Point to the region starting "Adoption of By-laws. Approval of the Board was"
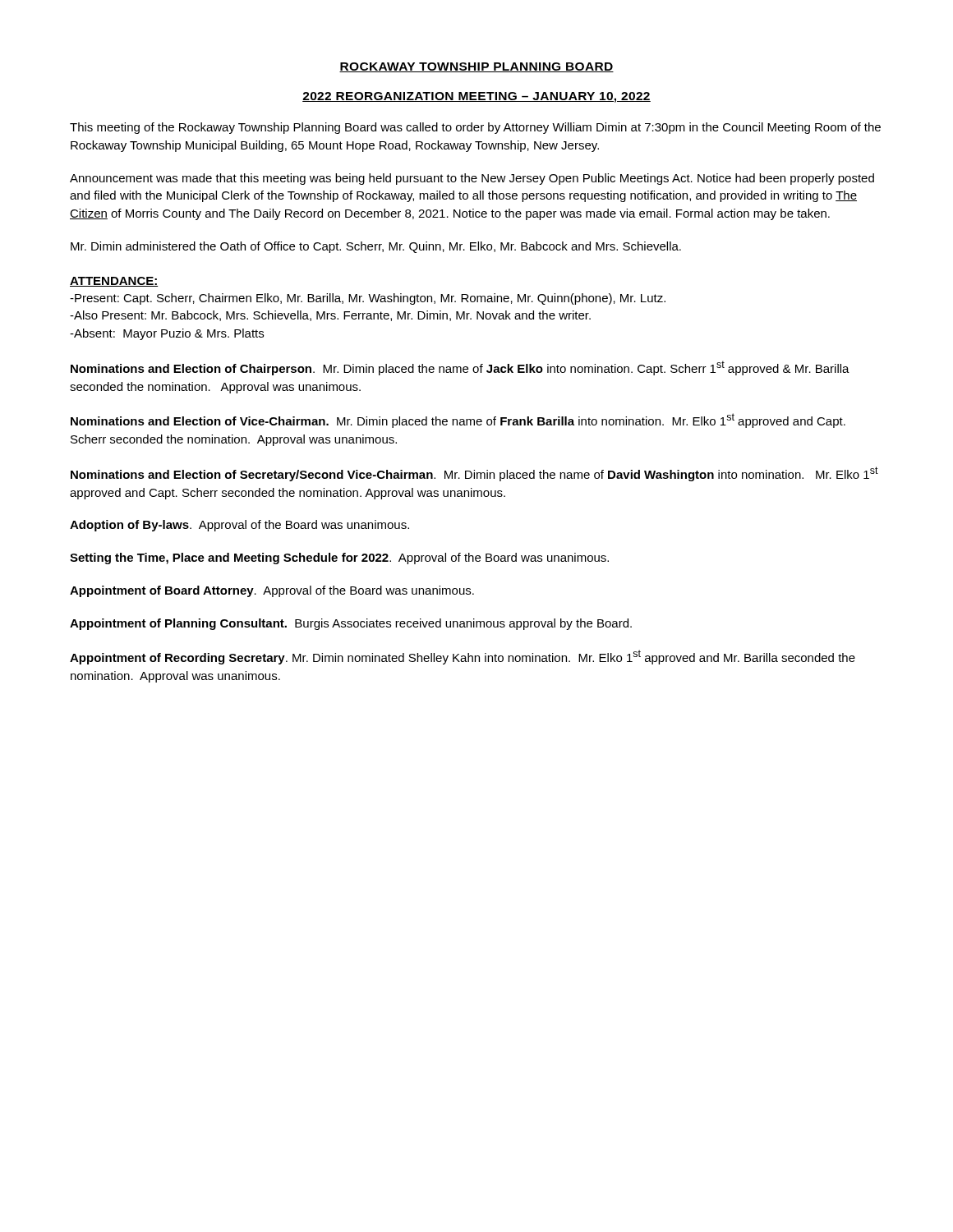Screen dimensions: 1232x953 (x=240, y=525)
